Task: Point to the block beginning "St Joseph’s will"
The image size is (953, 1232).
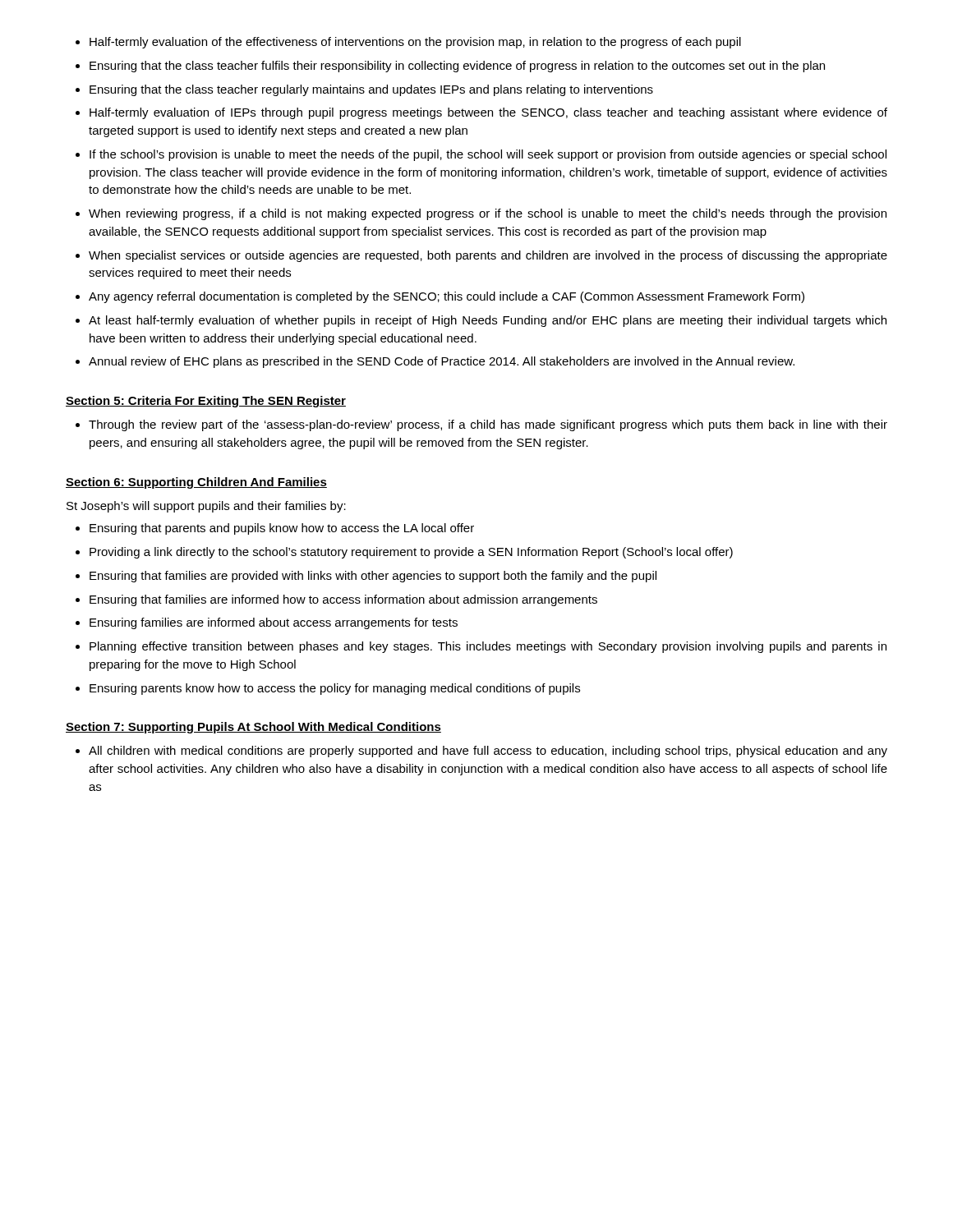Action: [x=206, y=505]
